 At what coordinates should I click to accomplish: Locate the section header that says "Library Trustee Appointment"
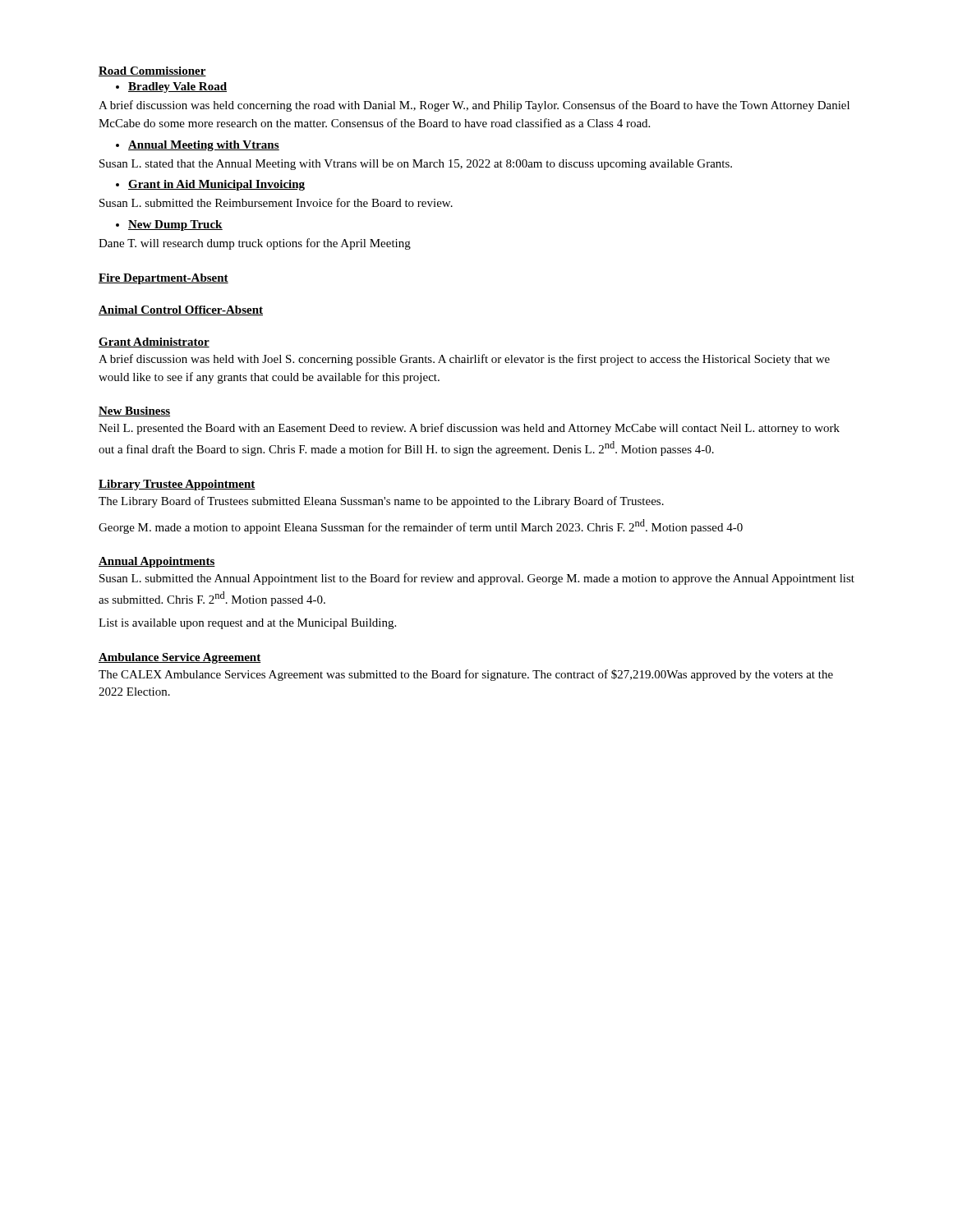click(177, 484)
